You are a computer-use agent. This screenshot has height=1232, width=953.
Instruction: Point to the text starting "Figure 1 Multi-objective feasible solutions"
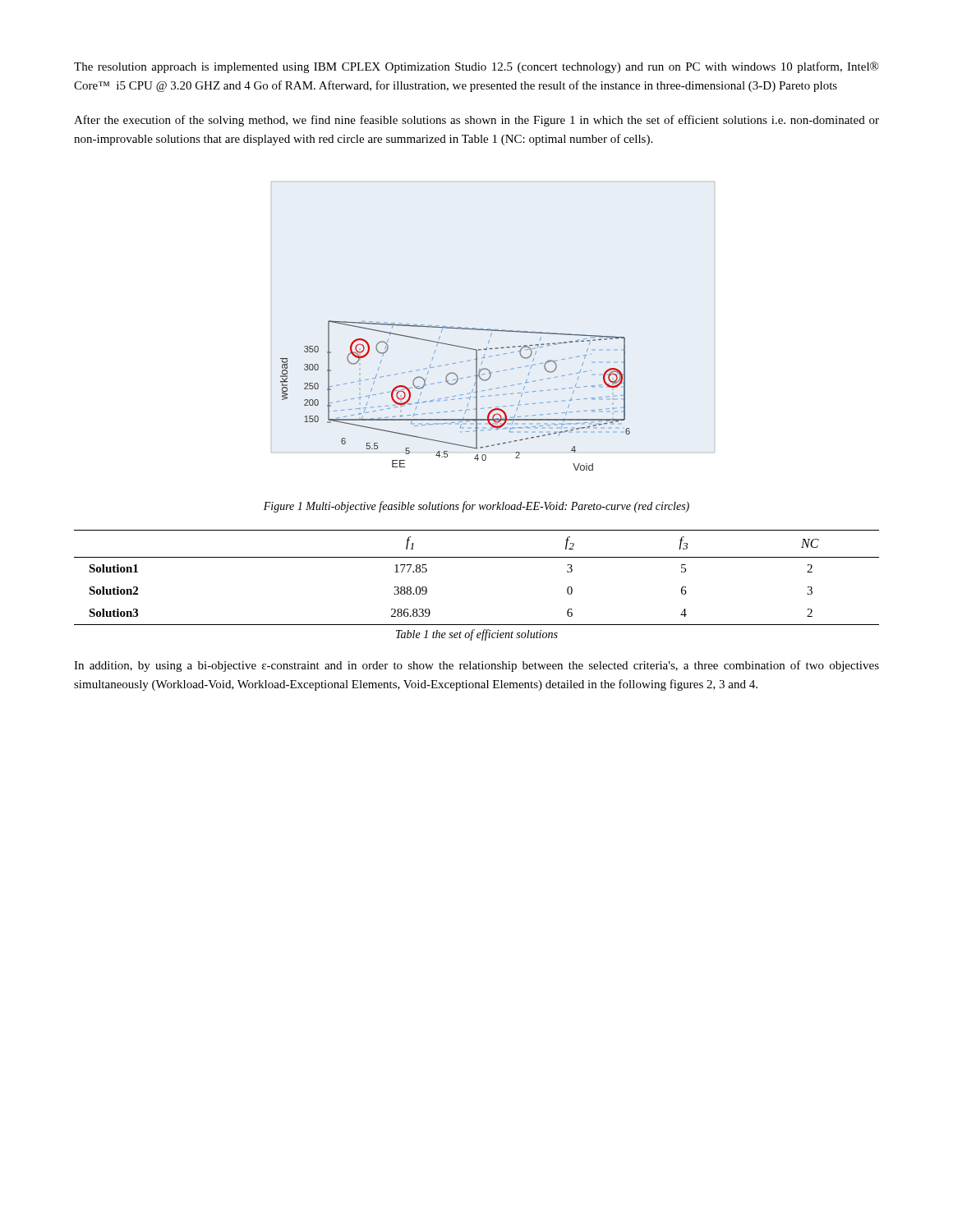click(476, 506)
